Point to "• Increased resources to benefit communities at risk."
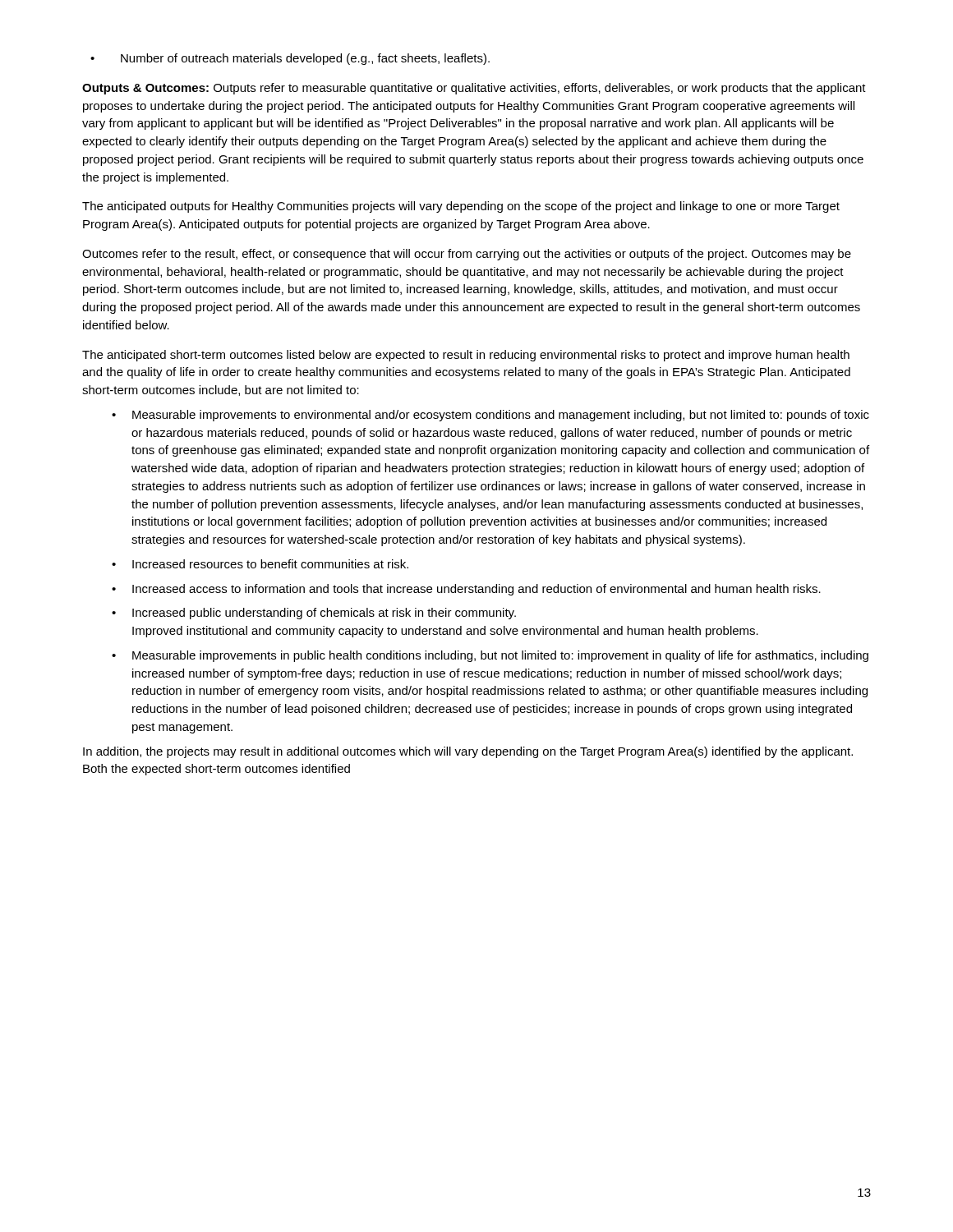The width and height of the screenshot is (953, 1232). pyautogui.click(x=261, y=564)
